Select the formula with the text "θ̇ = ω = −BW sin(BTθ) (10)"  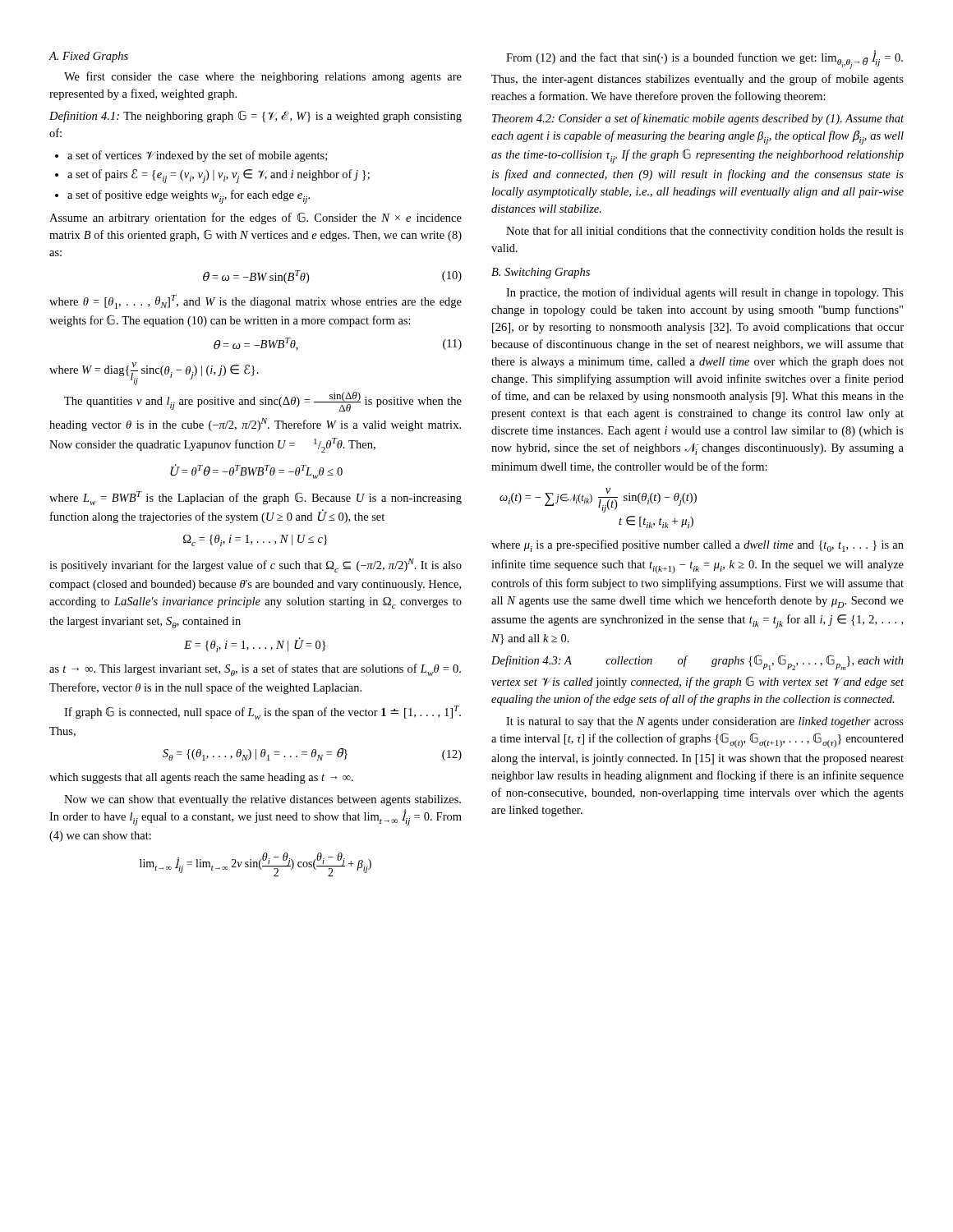point(251,276)
